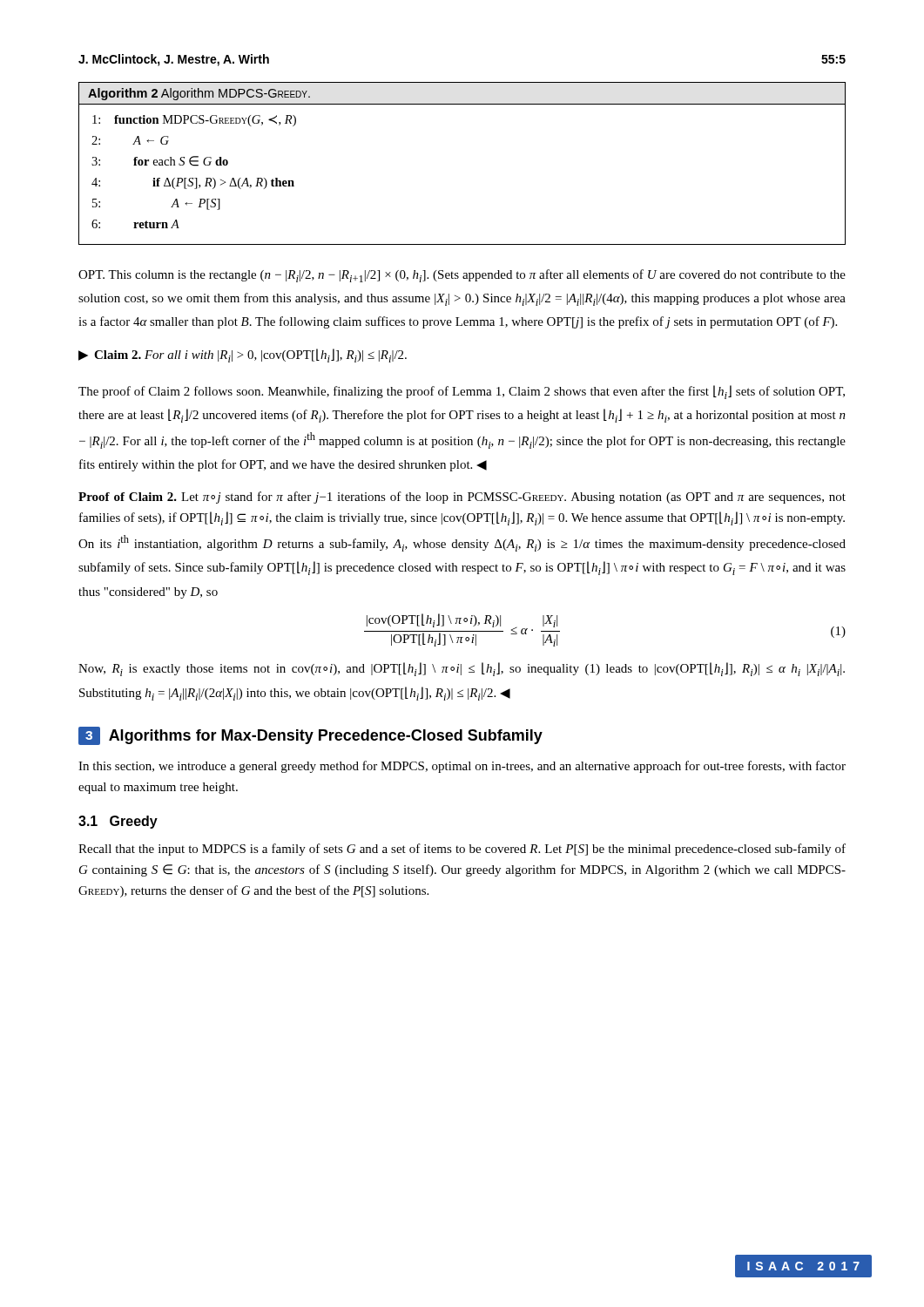Point to the section header beginning "3 Algorithms for Max-Density"
The image size is (924, 1307).
[x=310, y=736]
